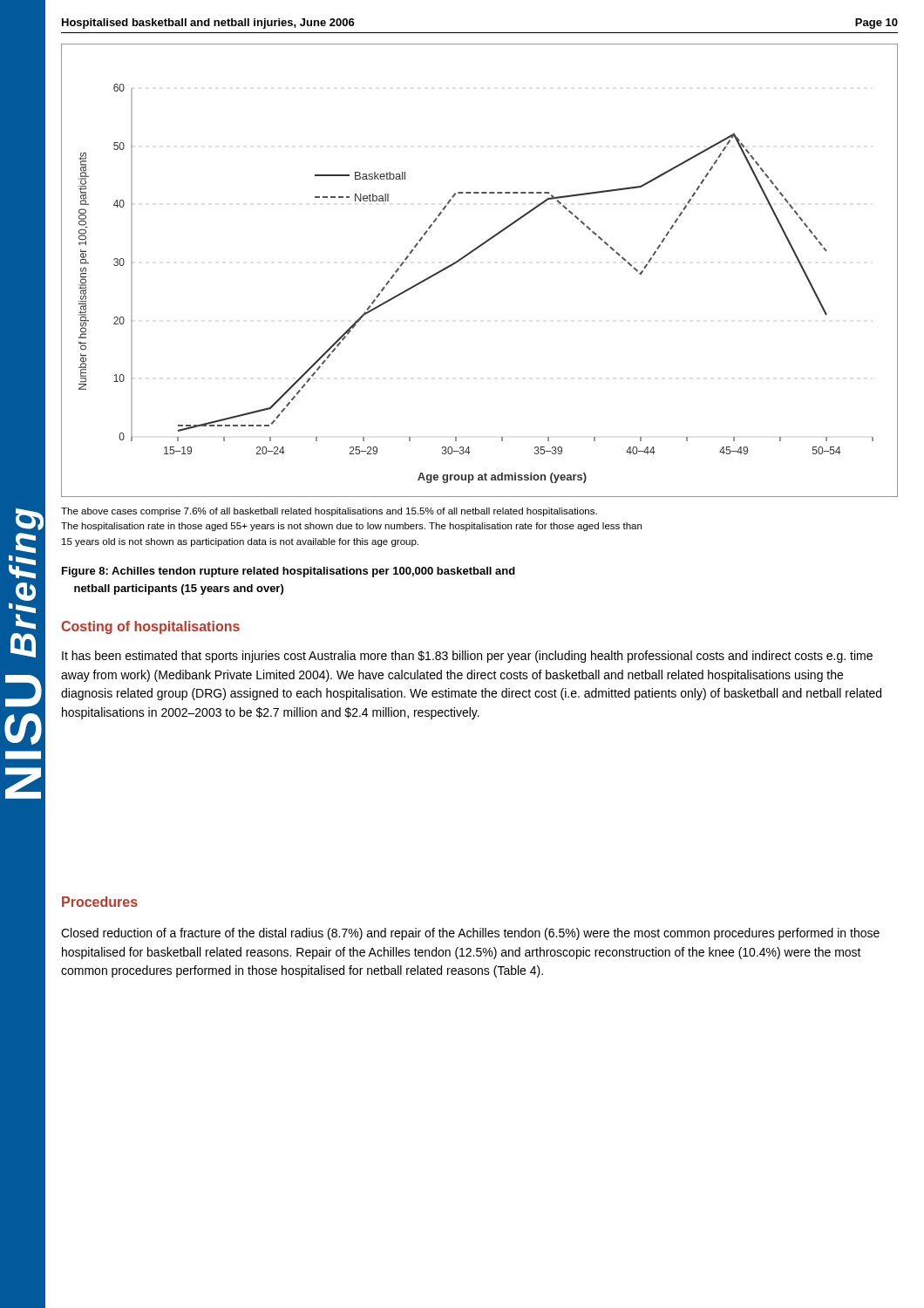Click on the footnote containing "The above cases"

(352, 526)
